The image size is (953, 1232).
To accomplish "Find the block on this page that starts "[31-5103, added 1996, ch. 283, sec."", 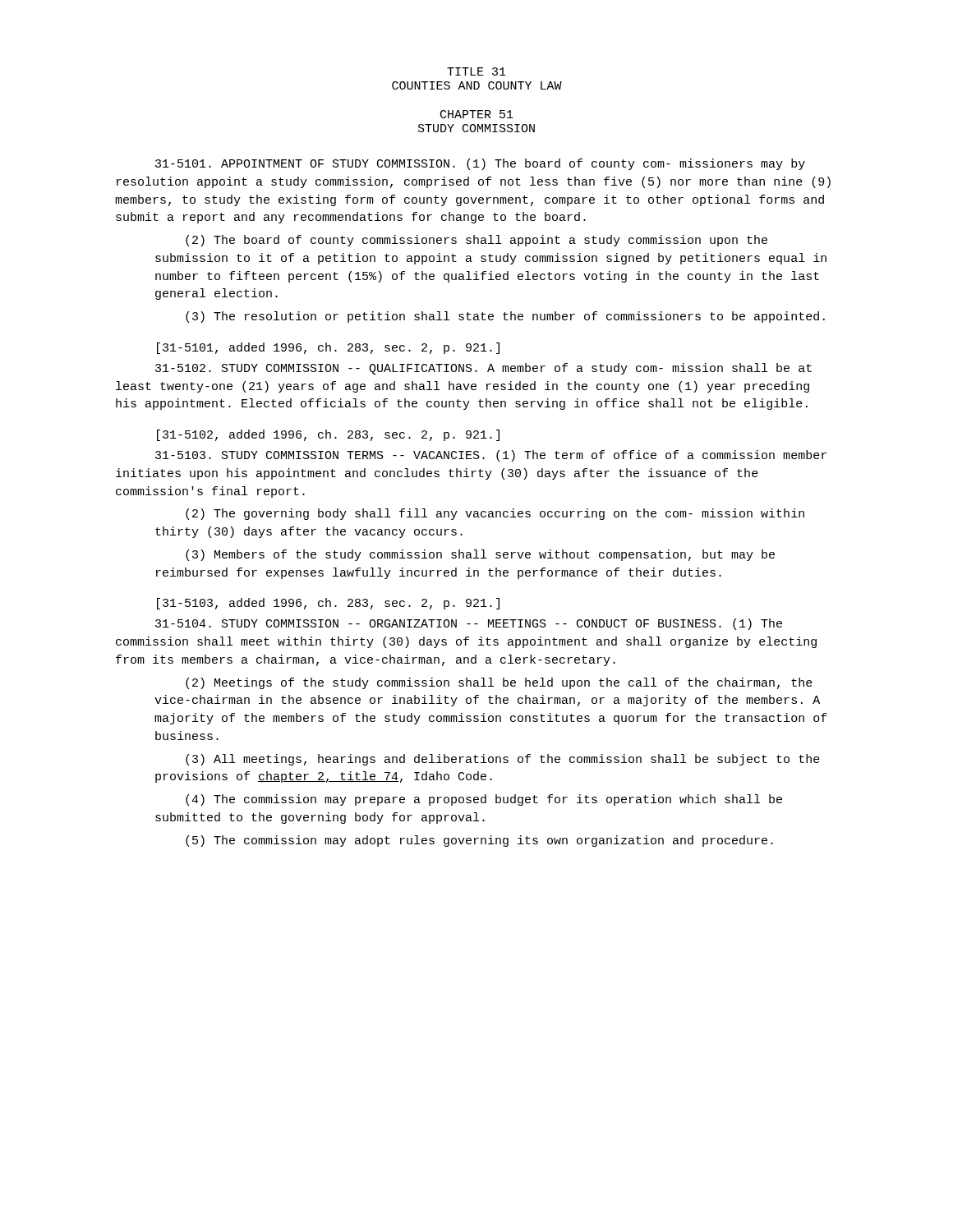I will coord(328,604).
